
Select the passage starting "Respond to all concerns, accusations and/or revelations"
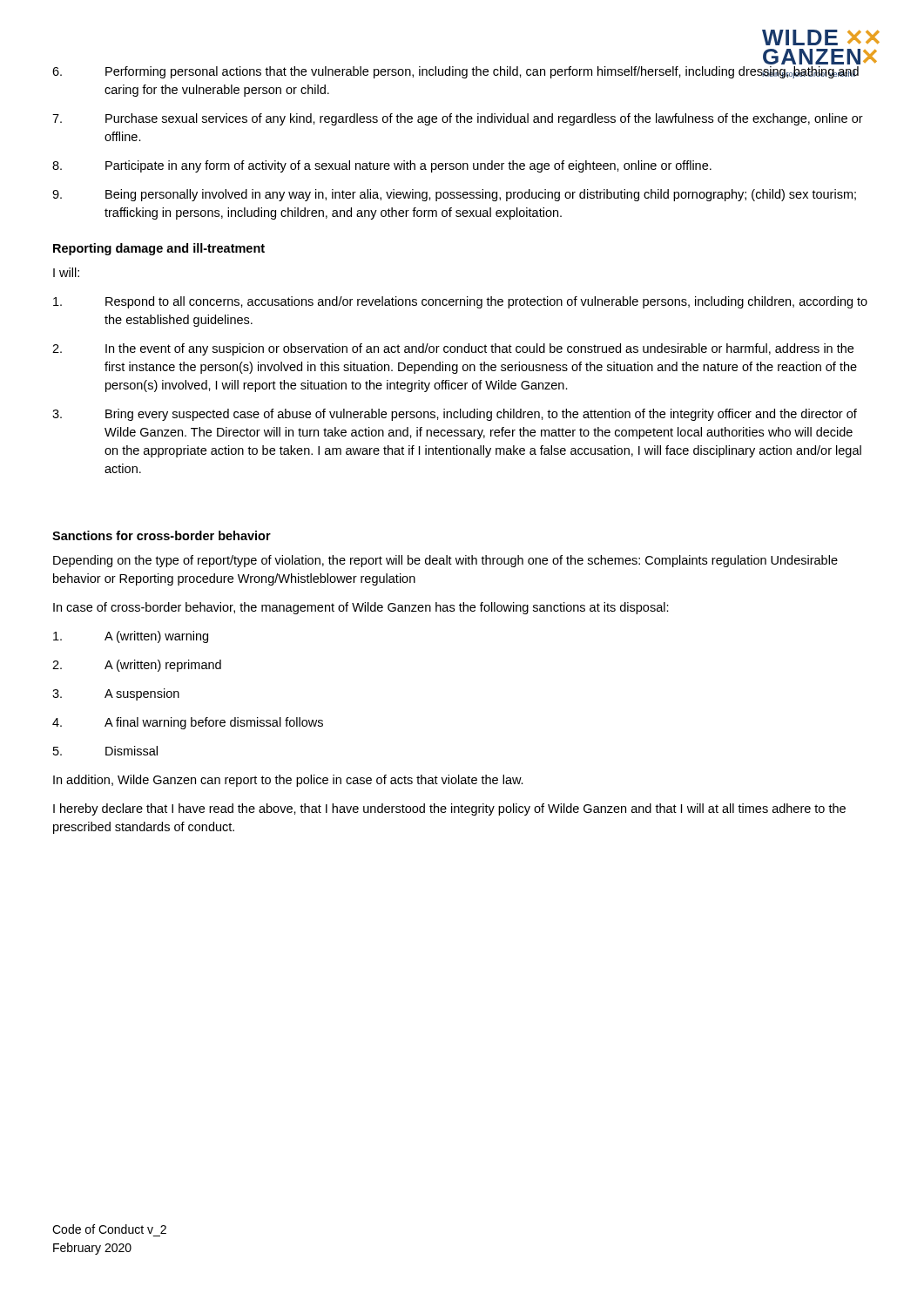pos(460,311)
